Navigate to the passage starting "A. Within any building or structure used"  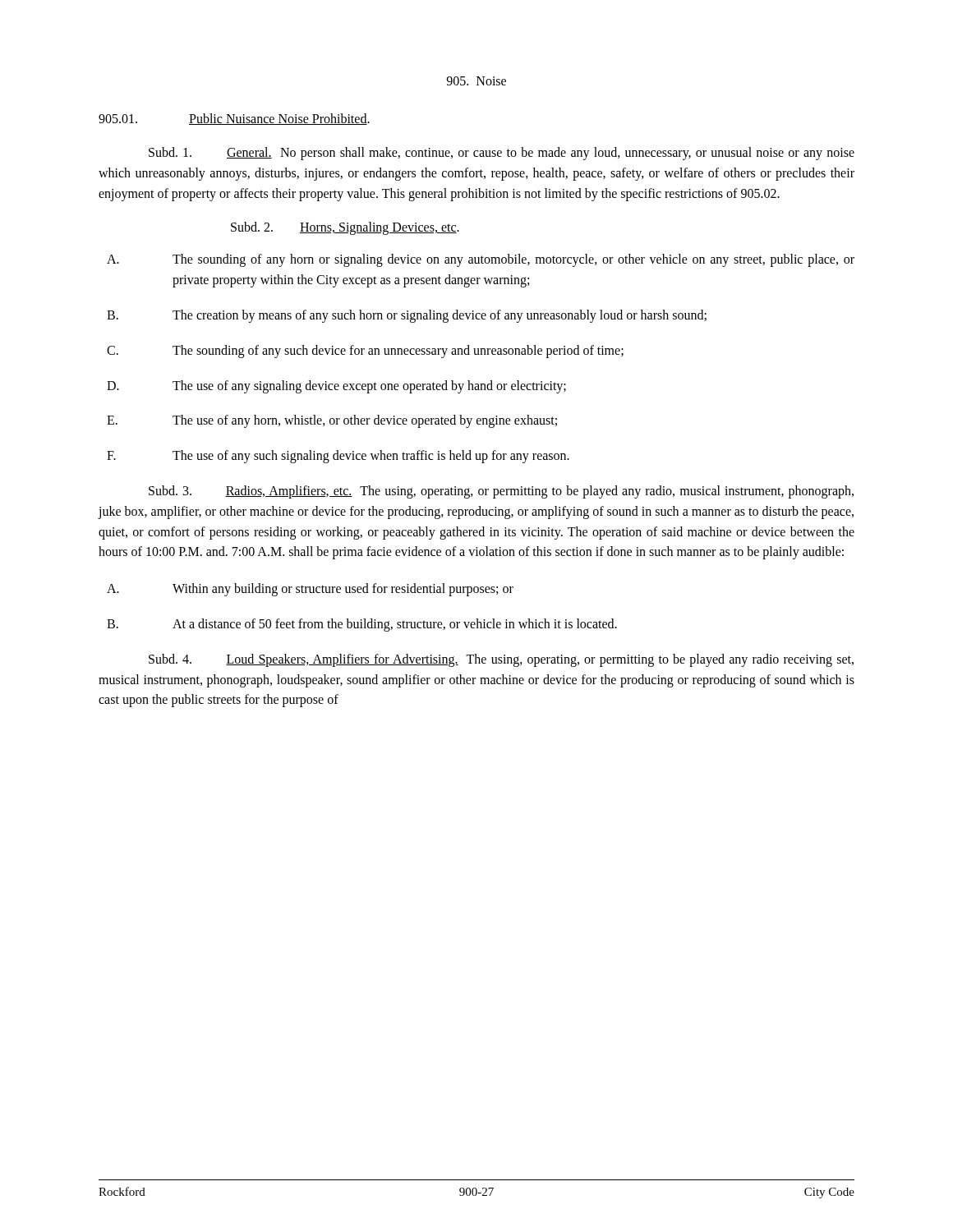pos(476,589)
